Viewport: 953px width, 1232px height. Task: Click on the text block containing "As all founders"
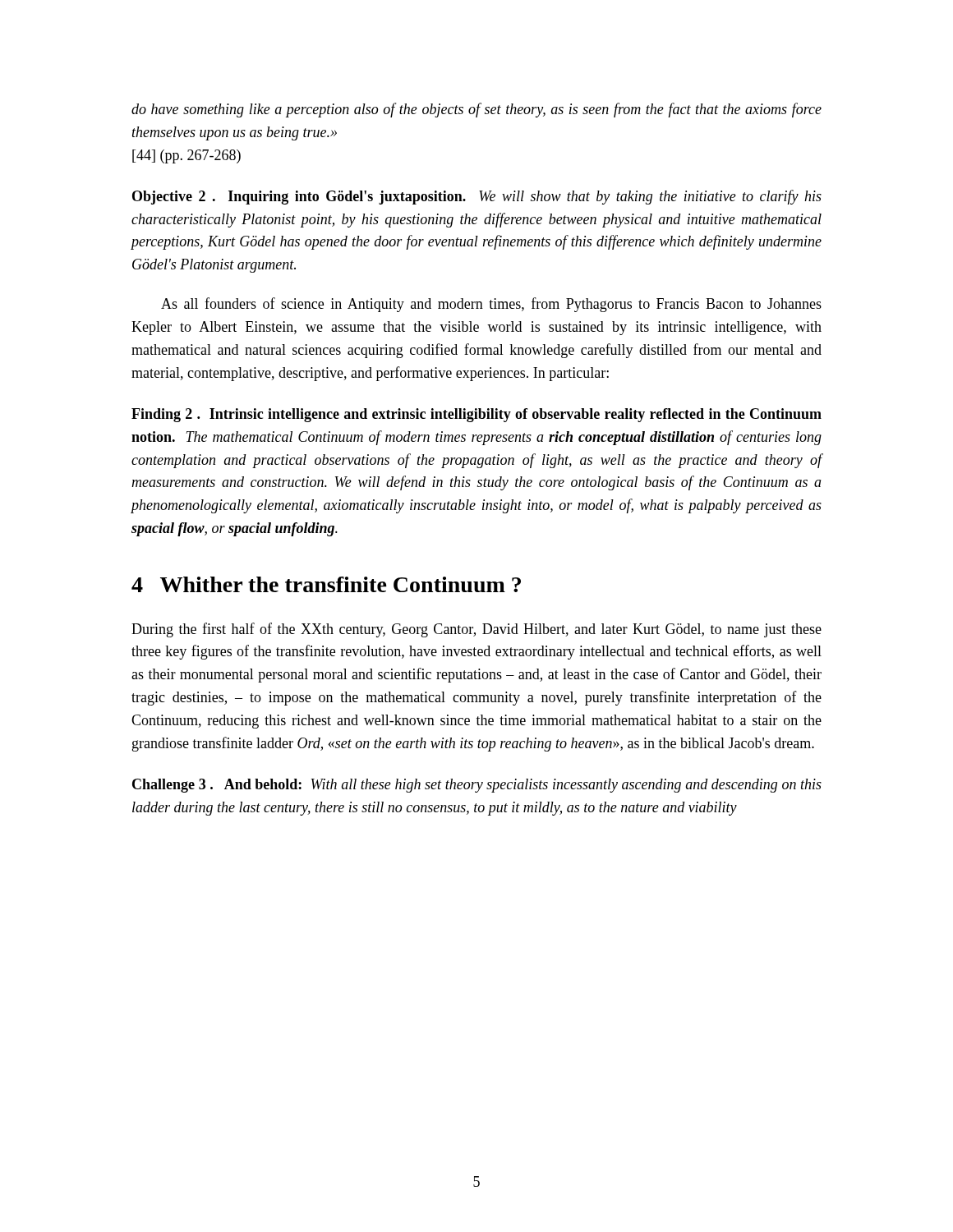(x=476, y=339)
